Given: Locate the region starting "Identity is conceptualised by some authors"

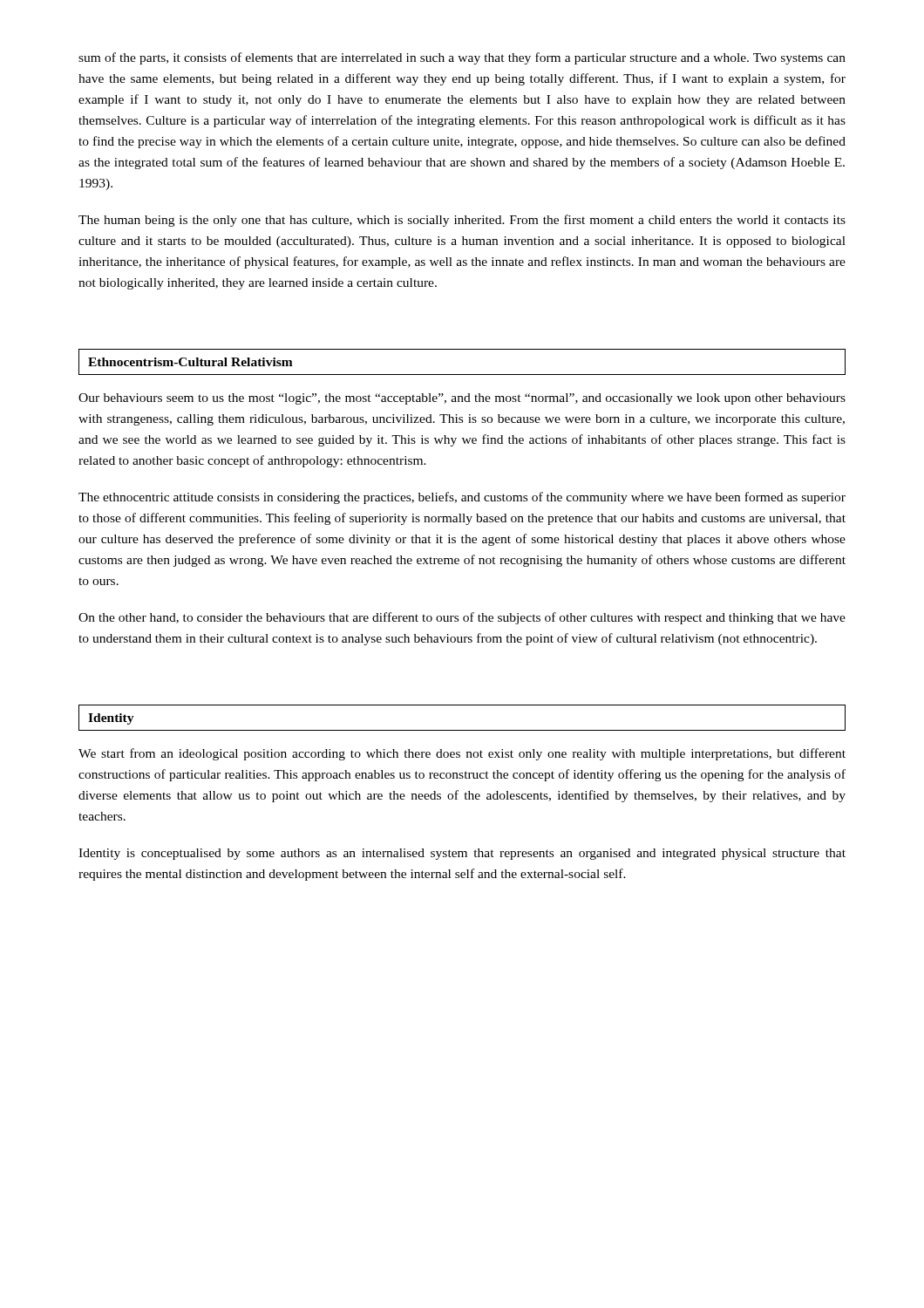Looking at the screenshot, I should click(x=462, y=863).
